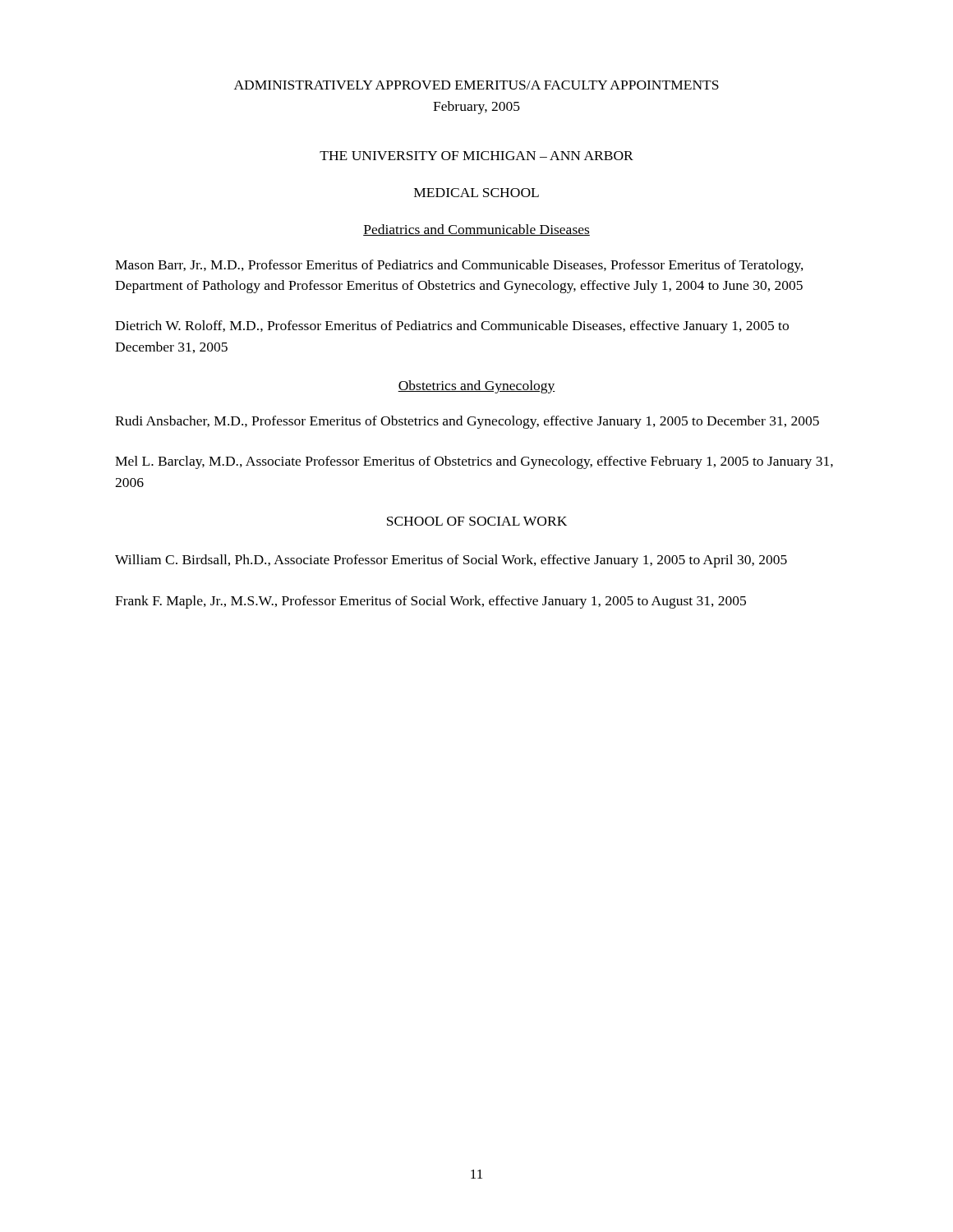Locate the text "SCHOOL OF SOCIAL WORK"
The height and width of the screenshot is (1232, 953).
tap(476, 521)
